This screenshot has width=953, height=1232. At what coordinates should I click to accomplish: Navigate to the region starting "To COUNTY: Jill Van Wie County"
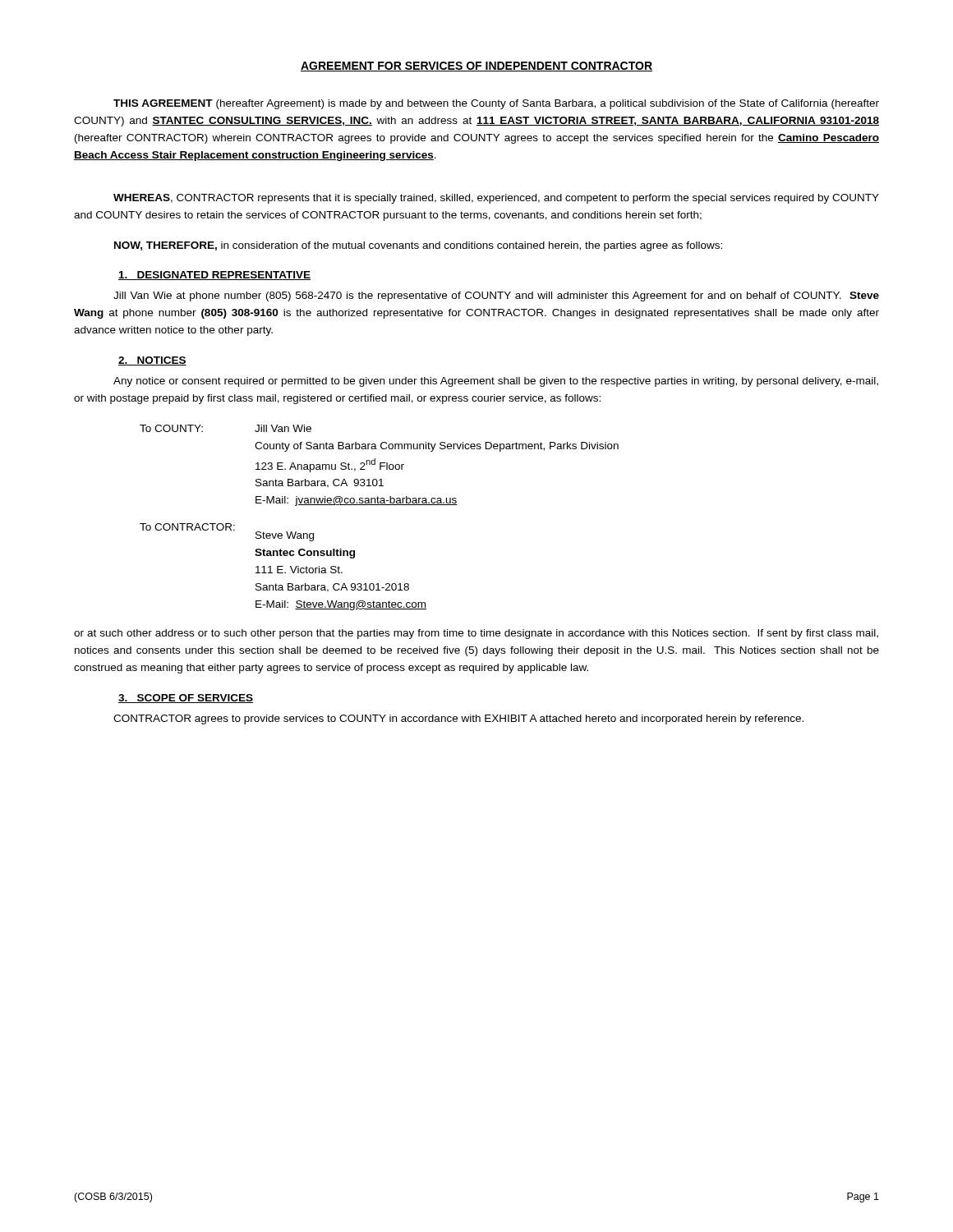point(173,428)
